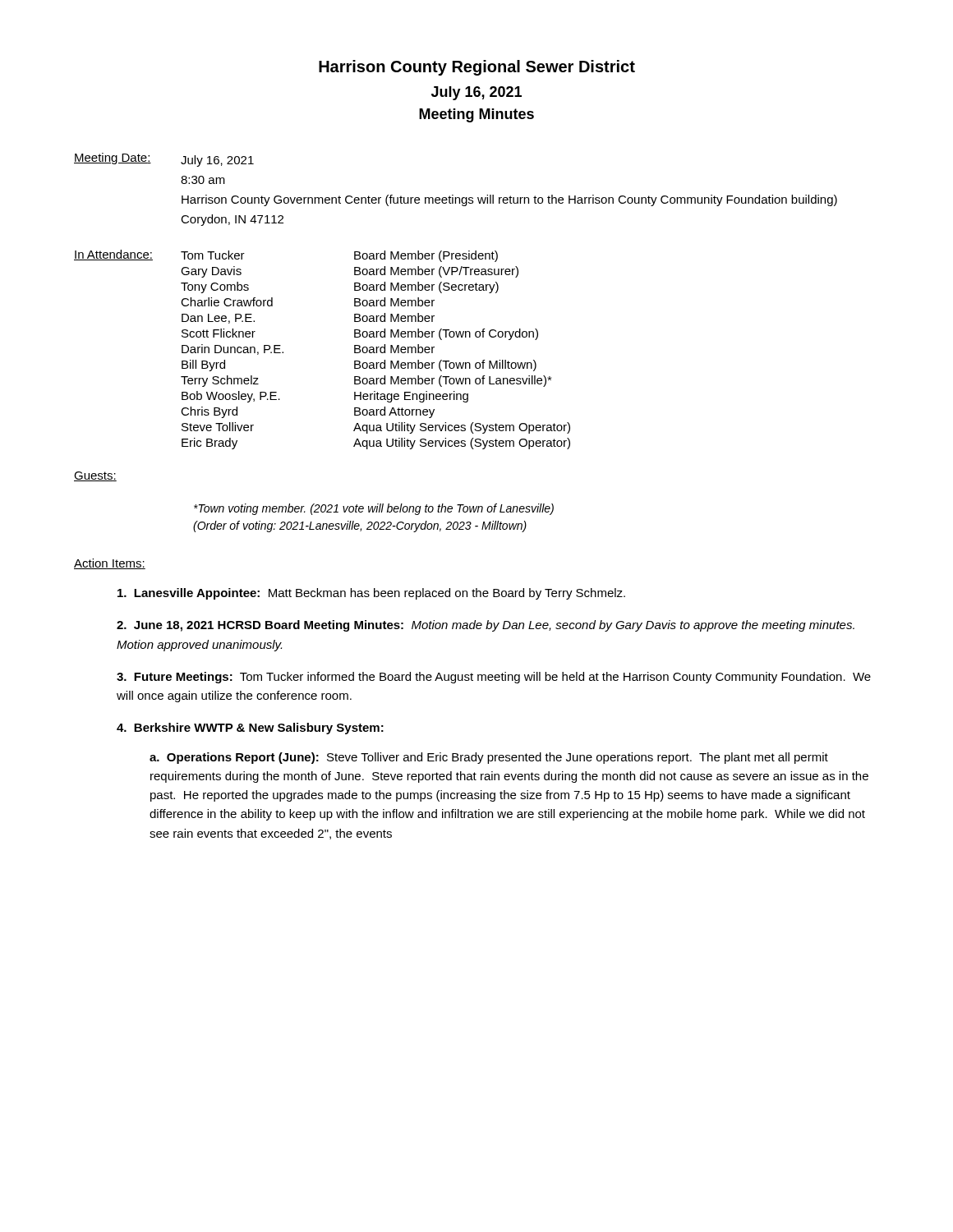The image size is (953, 1232).
Task: Locate the region starting "4. Berkshire WWTP"
Action: pos(498,781)
